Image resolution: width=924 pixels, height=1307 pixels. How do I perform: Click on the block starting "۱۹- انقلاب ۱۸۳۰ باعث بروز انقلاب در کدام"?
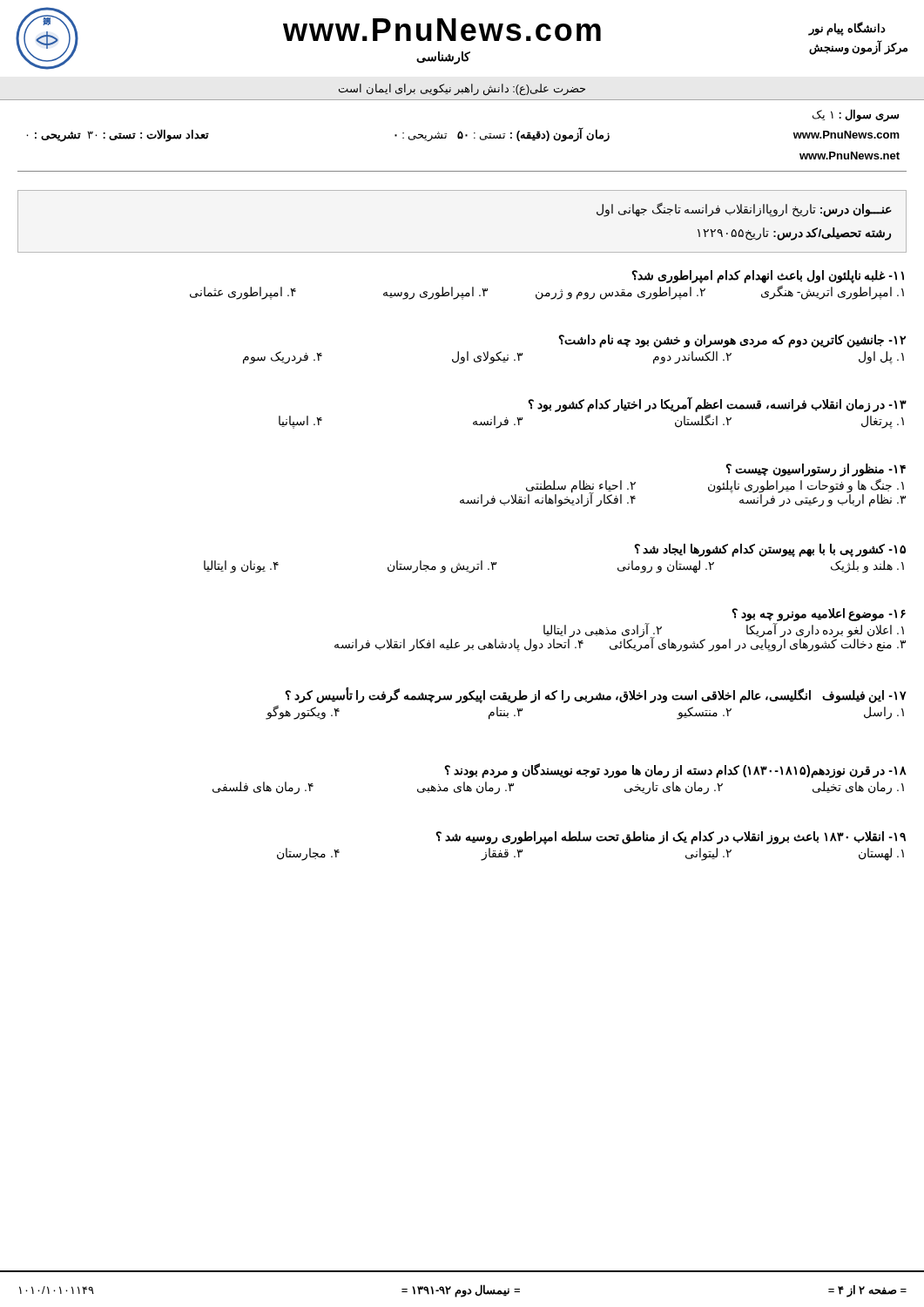coord(462,845)
